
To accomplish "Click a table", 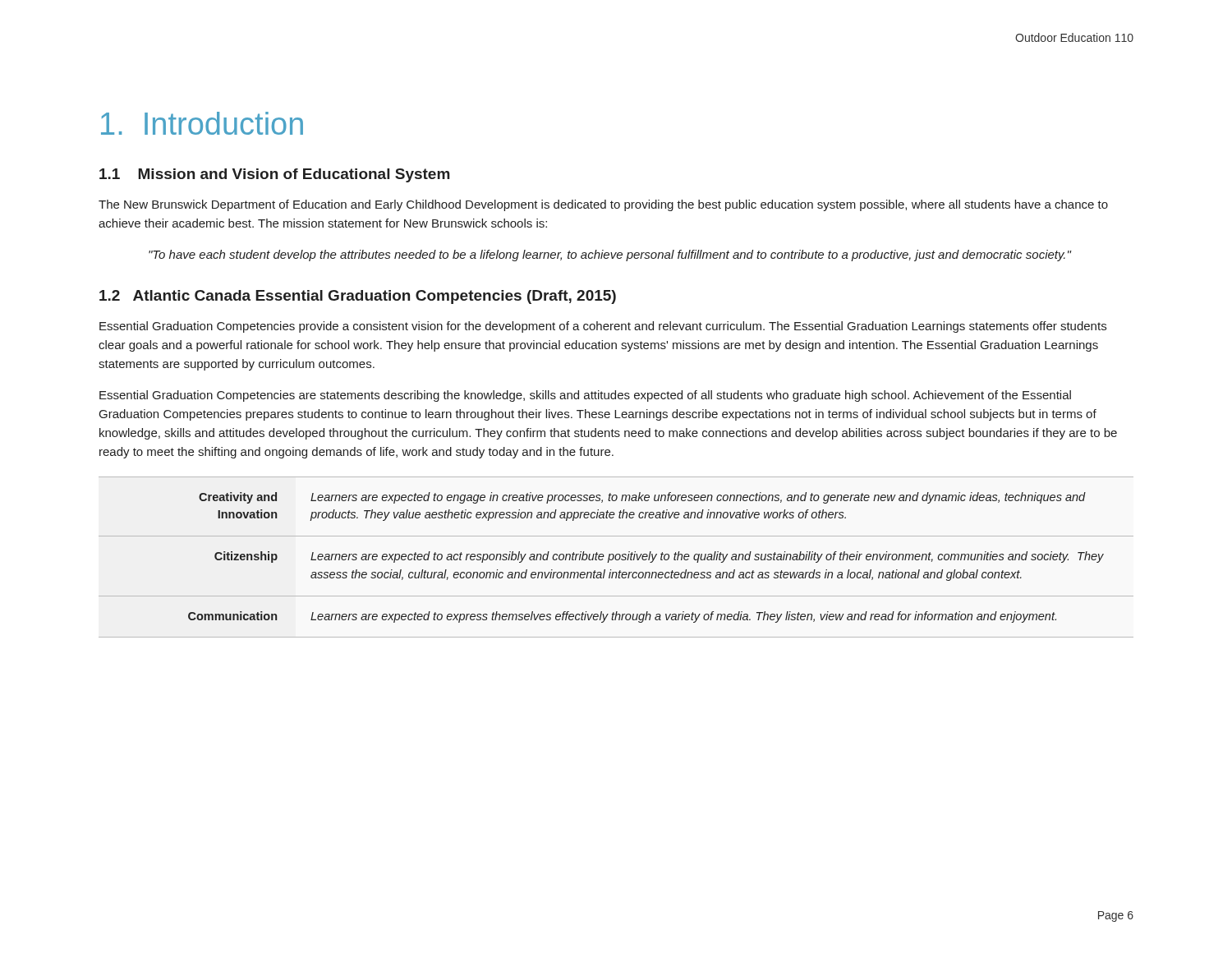I will (616, 557).
